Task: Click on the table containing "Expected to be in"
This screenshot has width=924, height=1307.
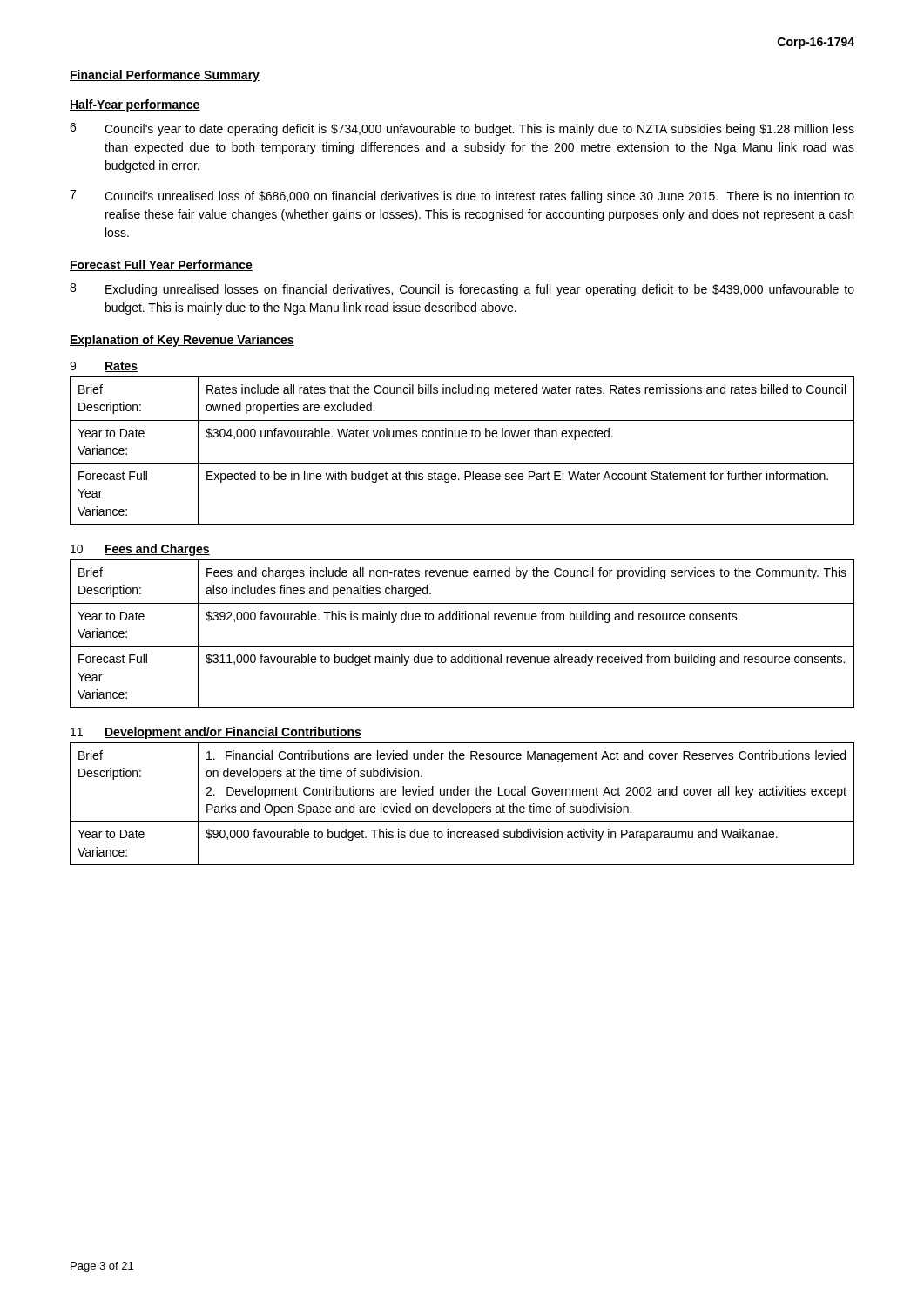Action: pyautogui.click(x=462, y=451)
